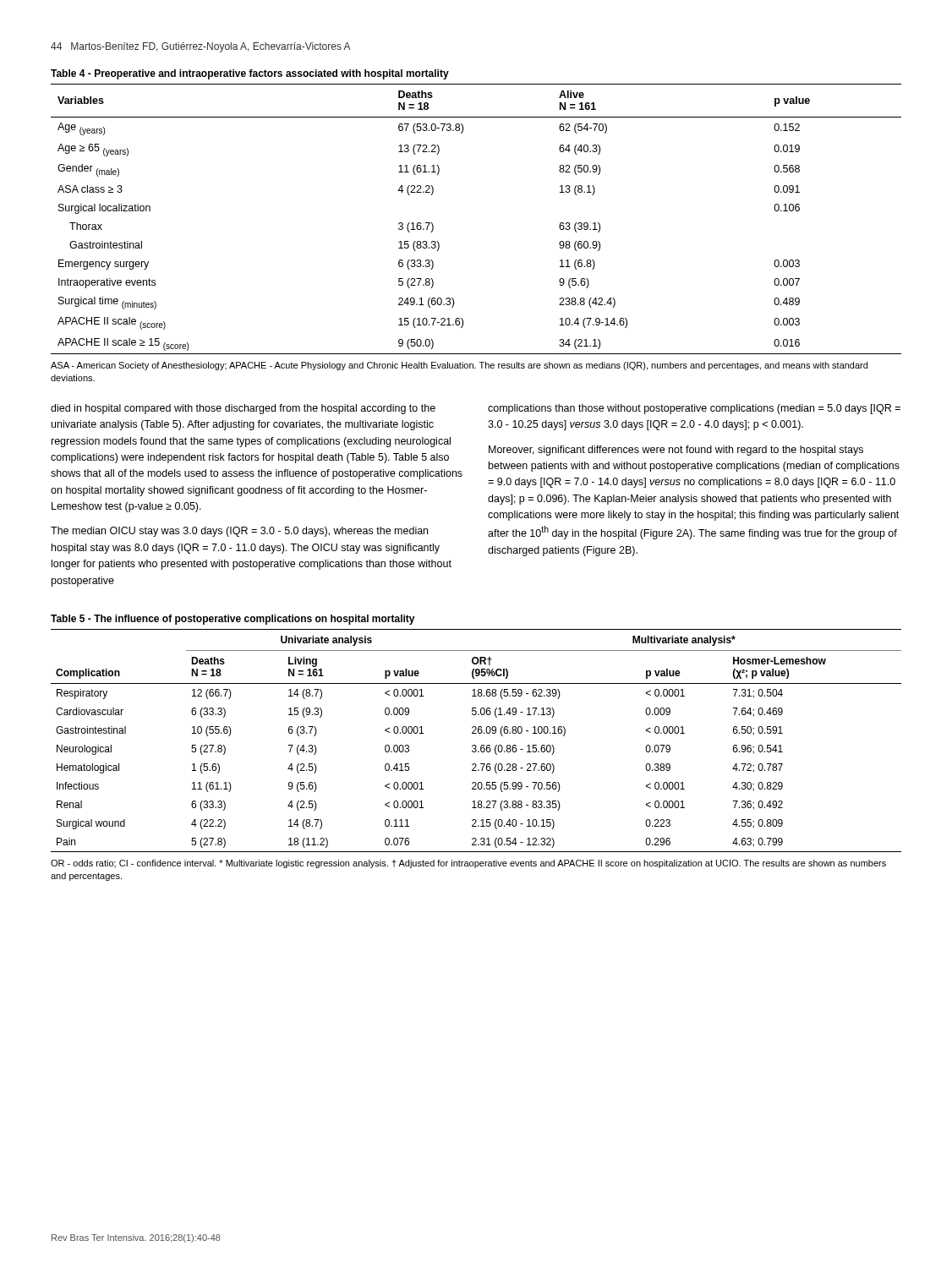This screenshot has height=1268, width=952.
Task: Click on the footnote containing "ASA - American Society of Anesthesiology; APACHE -"
Action: point(459,372)
